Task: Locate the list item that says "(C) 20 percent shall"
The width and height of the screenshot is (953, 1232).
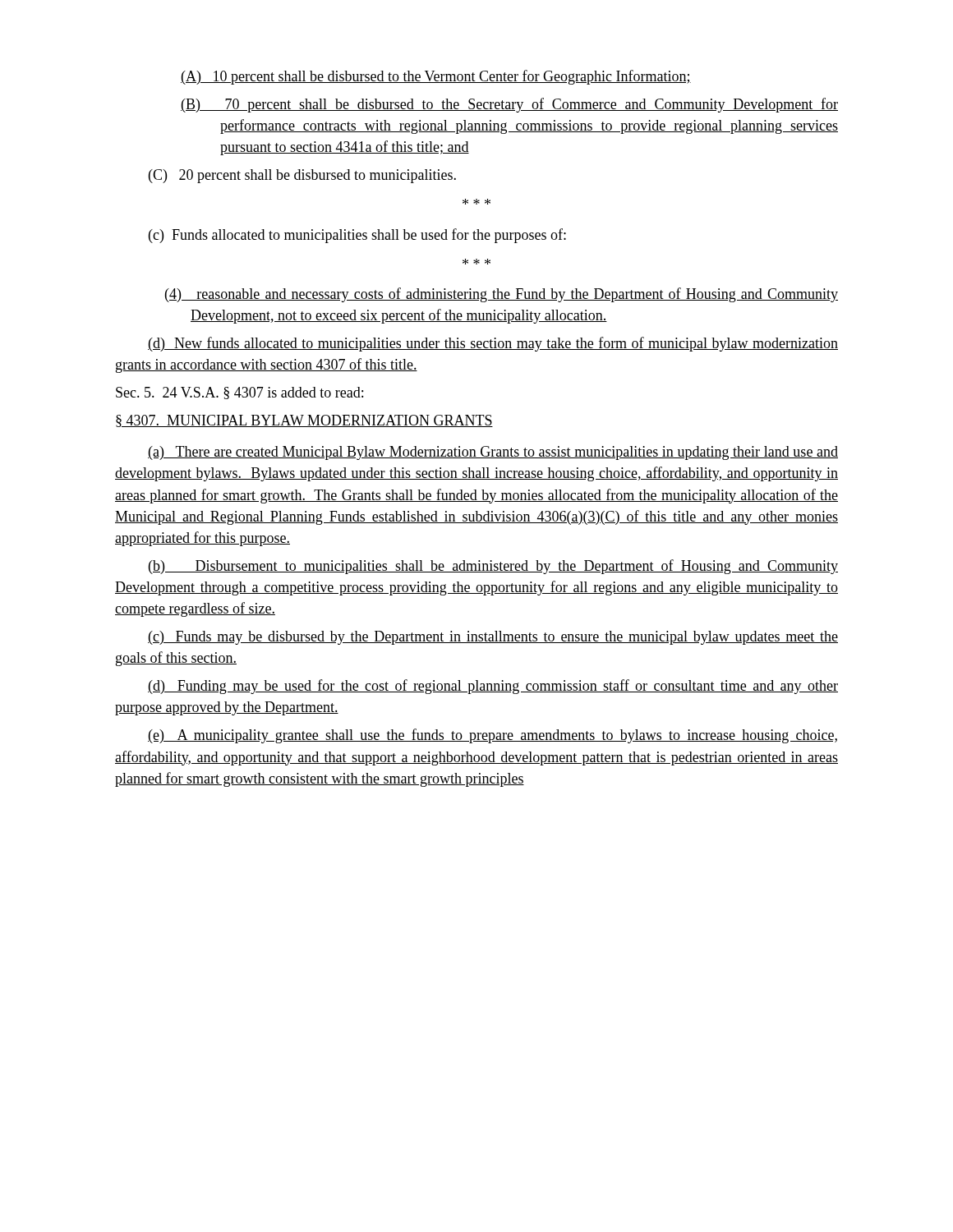Action: [302, 176]
